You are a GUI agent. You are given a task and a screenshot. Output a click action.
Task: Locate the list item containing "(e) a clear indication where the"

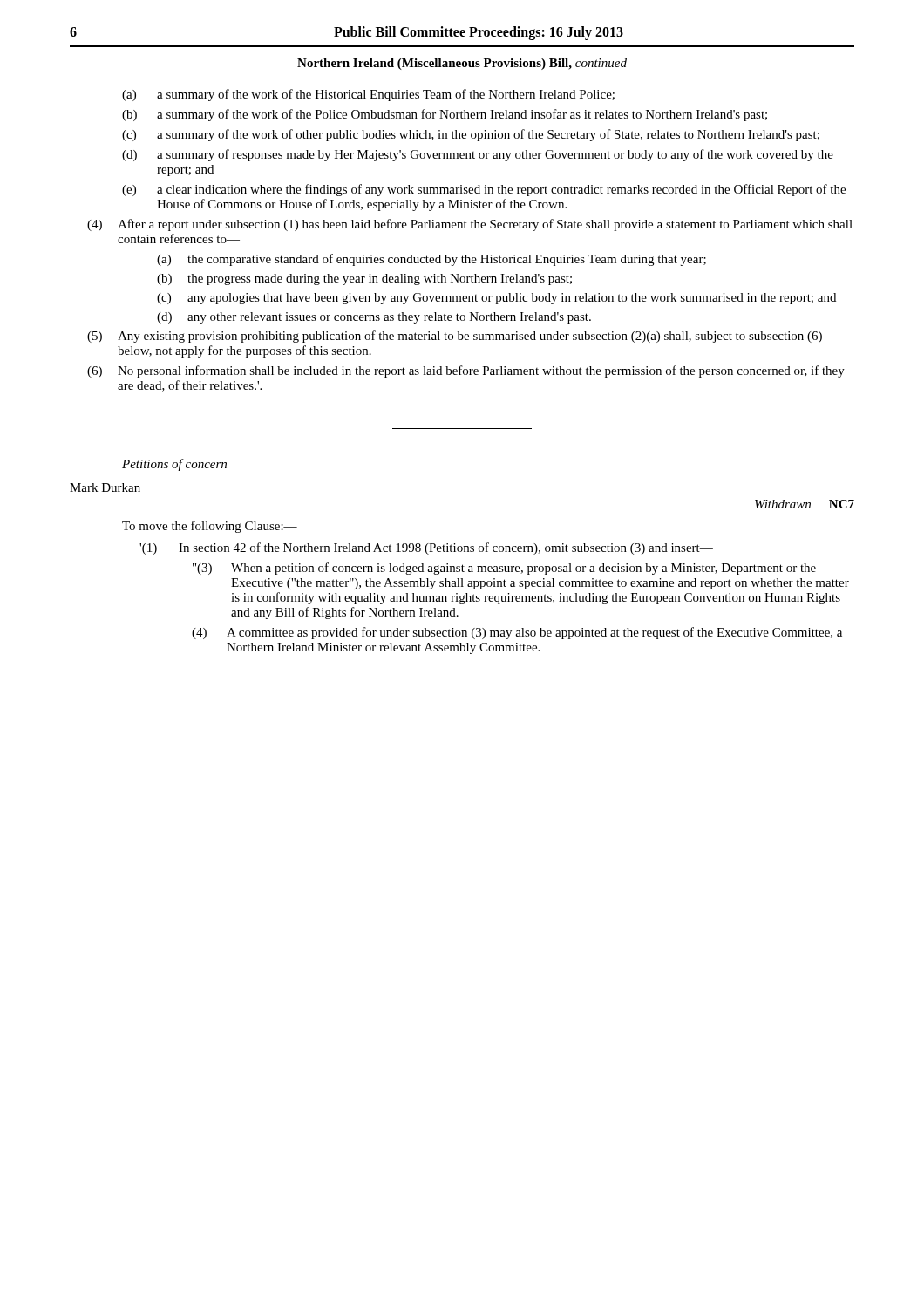pos(488,197)
